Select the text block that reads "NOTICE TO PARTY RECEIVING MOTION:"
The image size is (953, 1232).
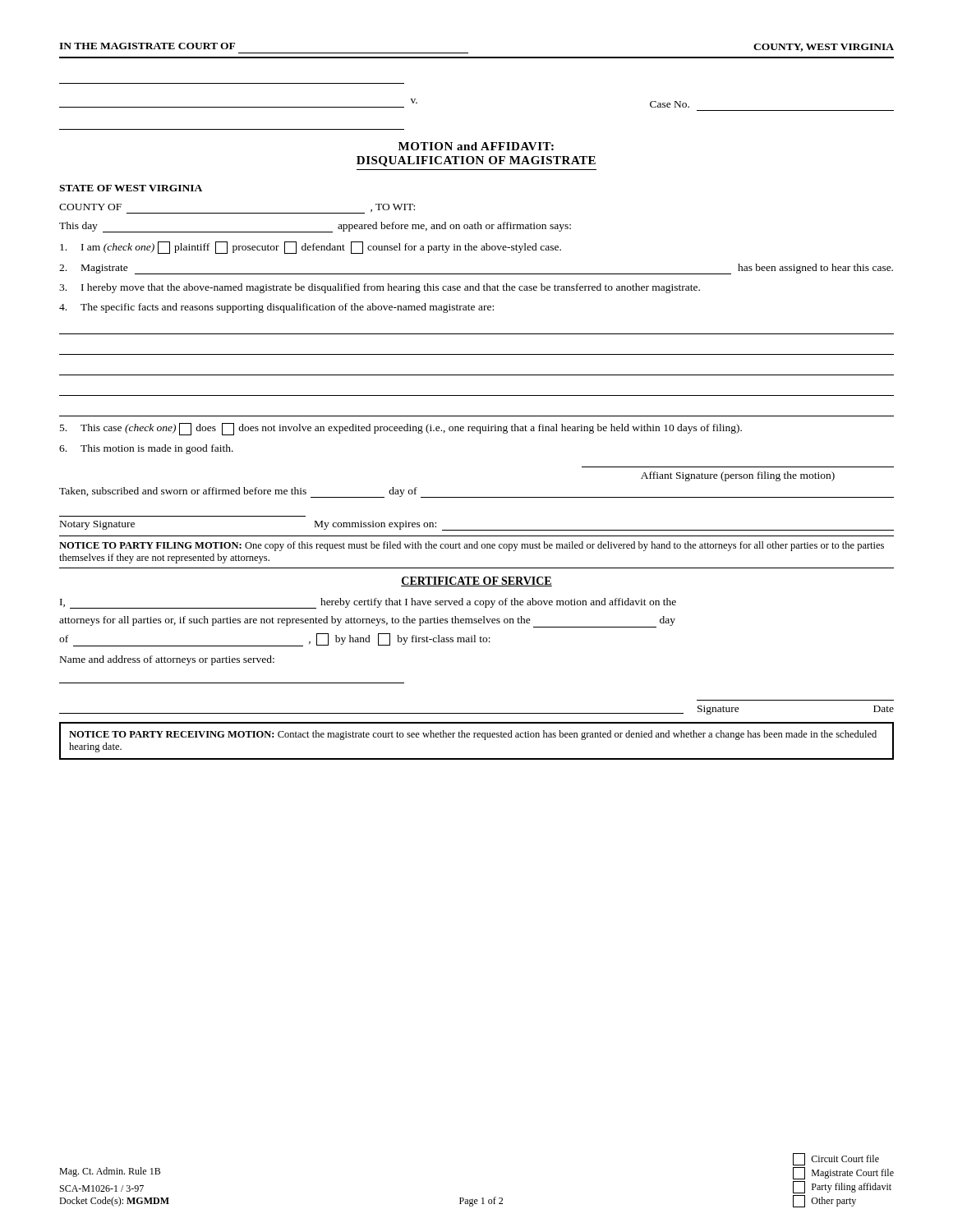[473, 740]
